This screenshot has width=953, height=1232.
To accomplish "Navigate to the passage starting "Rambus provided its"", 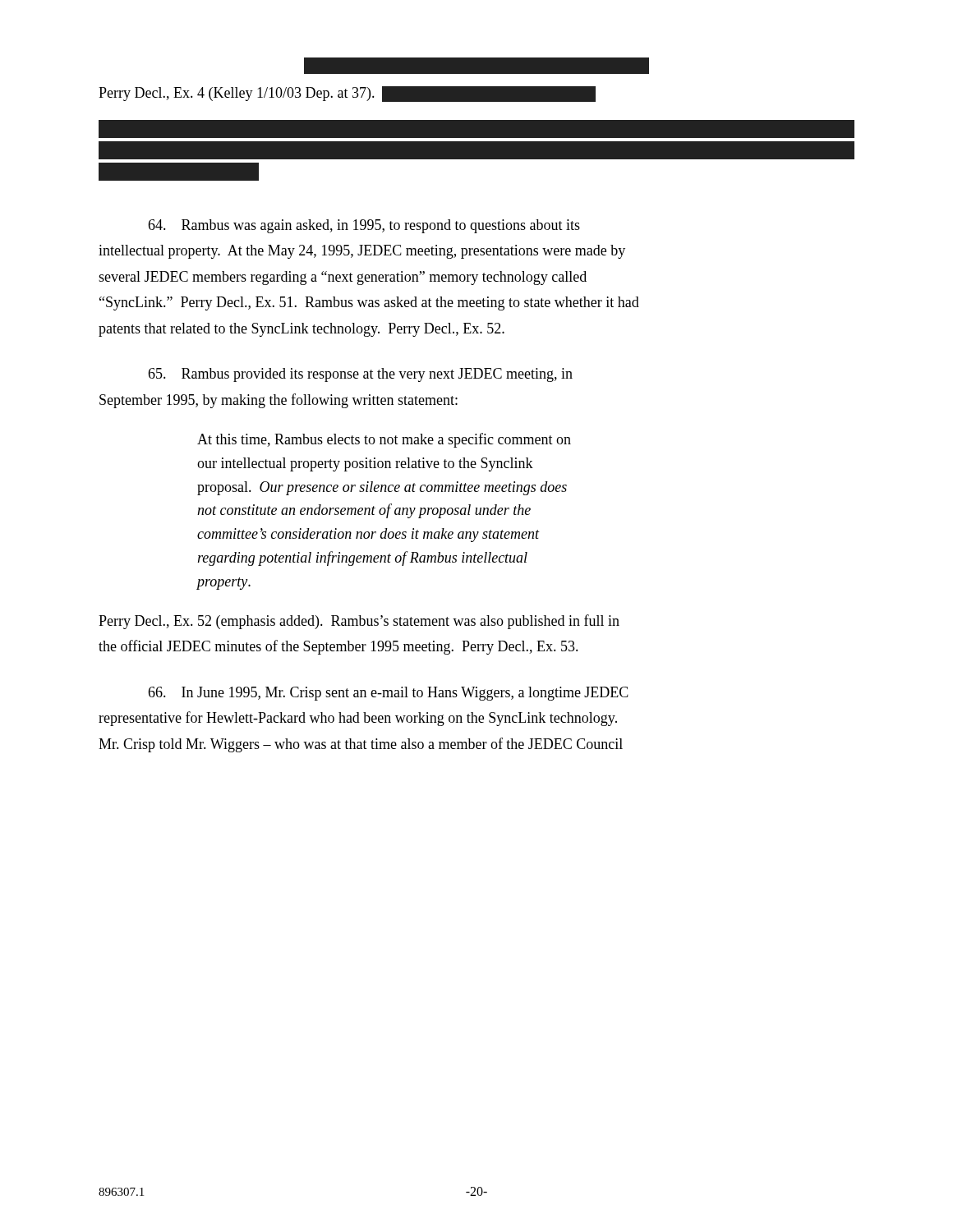I will click(360, 374).
